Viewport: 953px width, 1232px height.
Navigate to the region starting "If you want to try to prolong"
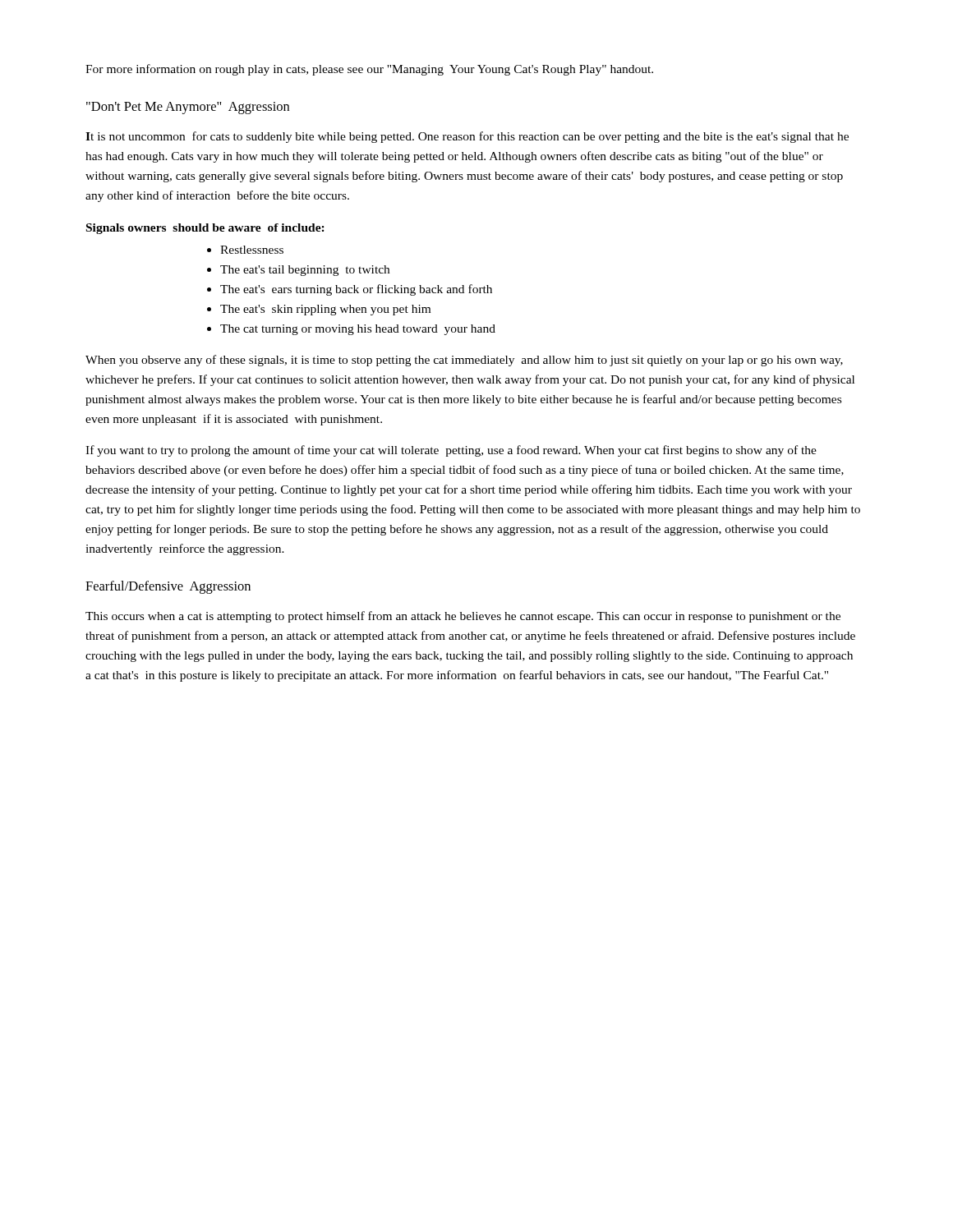click(x=473, y=499)
